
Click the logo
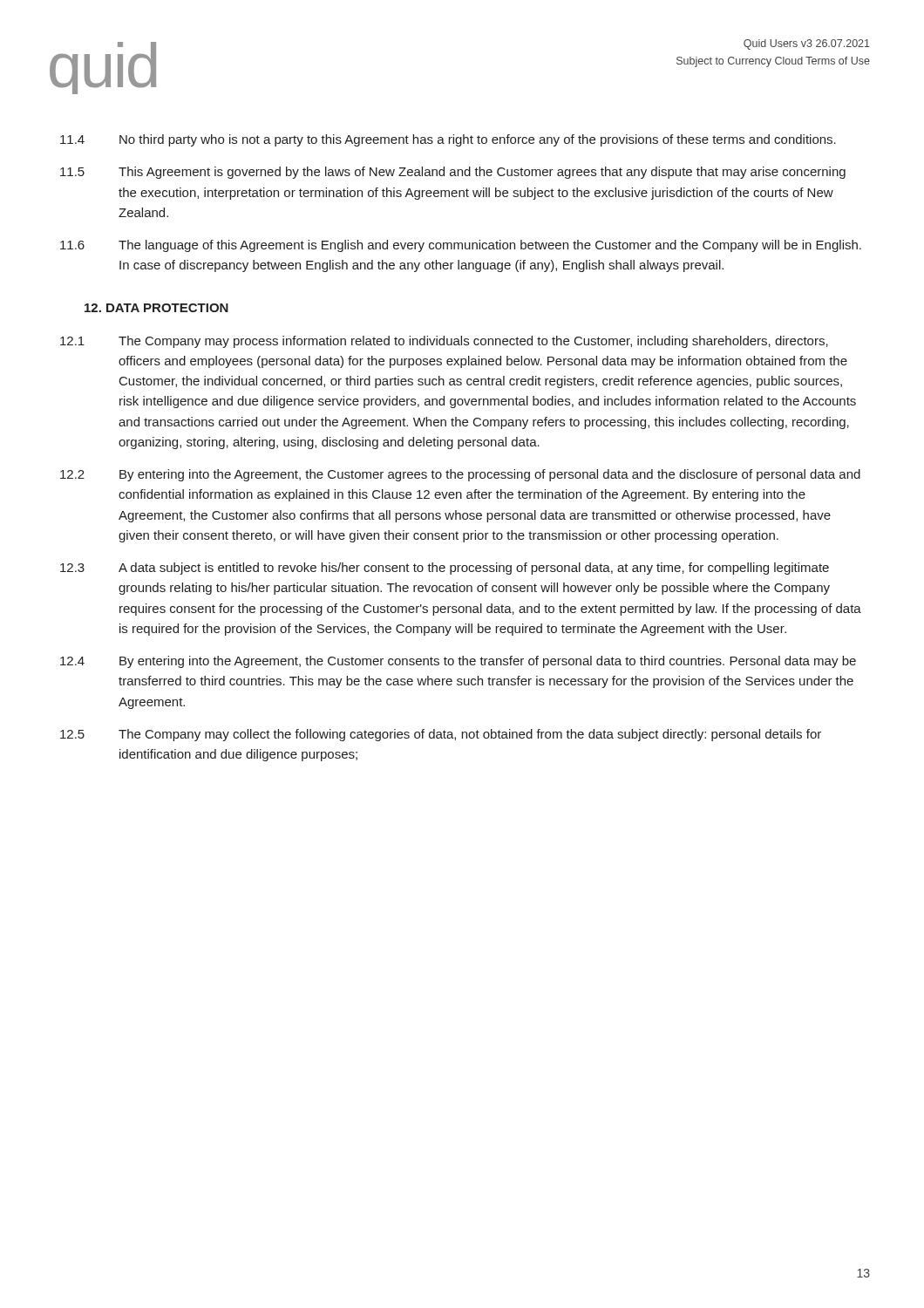pyautogui.click(x=102, y=61)
